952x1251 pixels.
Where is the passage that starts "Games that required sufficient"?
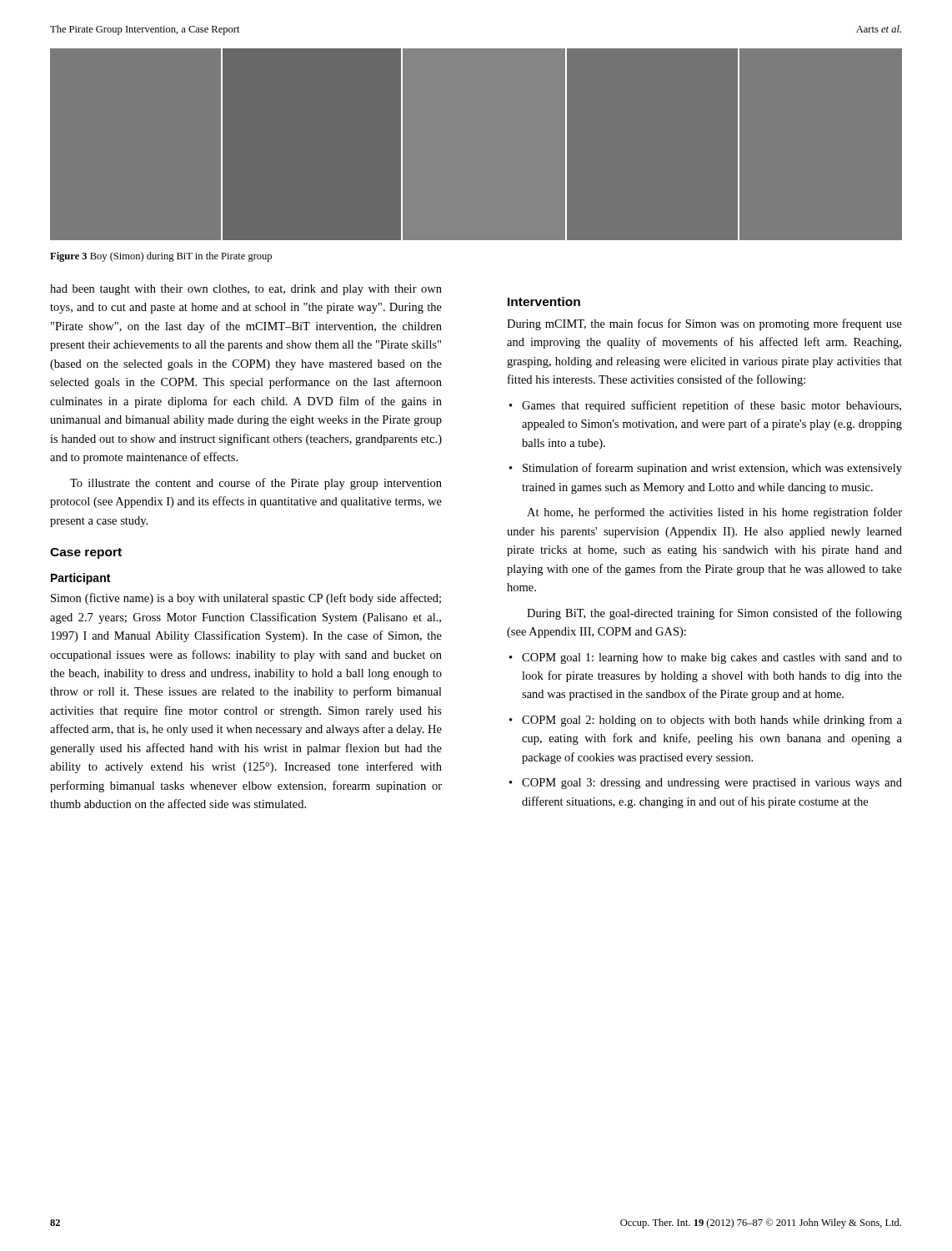[712, 424]
